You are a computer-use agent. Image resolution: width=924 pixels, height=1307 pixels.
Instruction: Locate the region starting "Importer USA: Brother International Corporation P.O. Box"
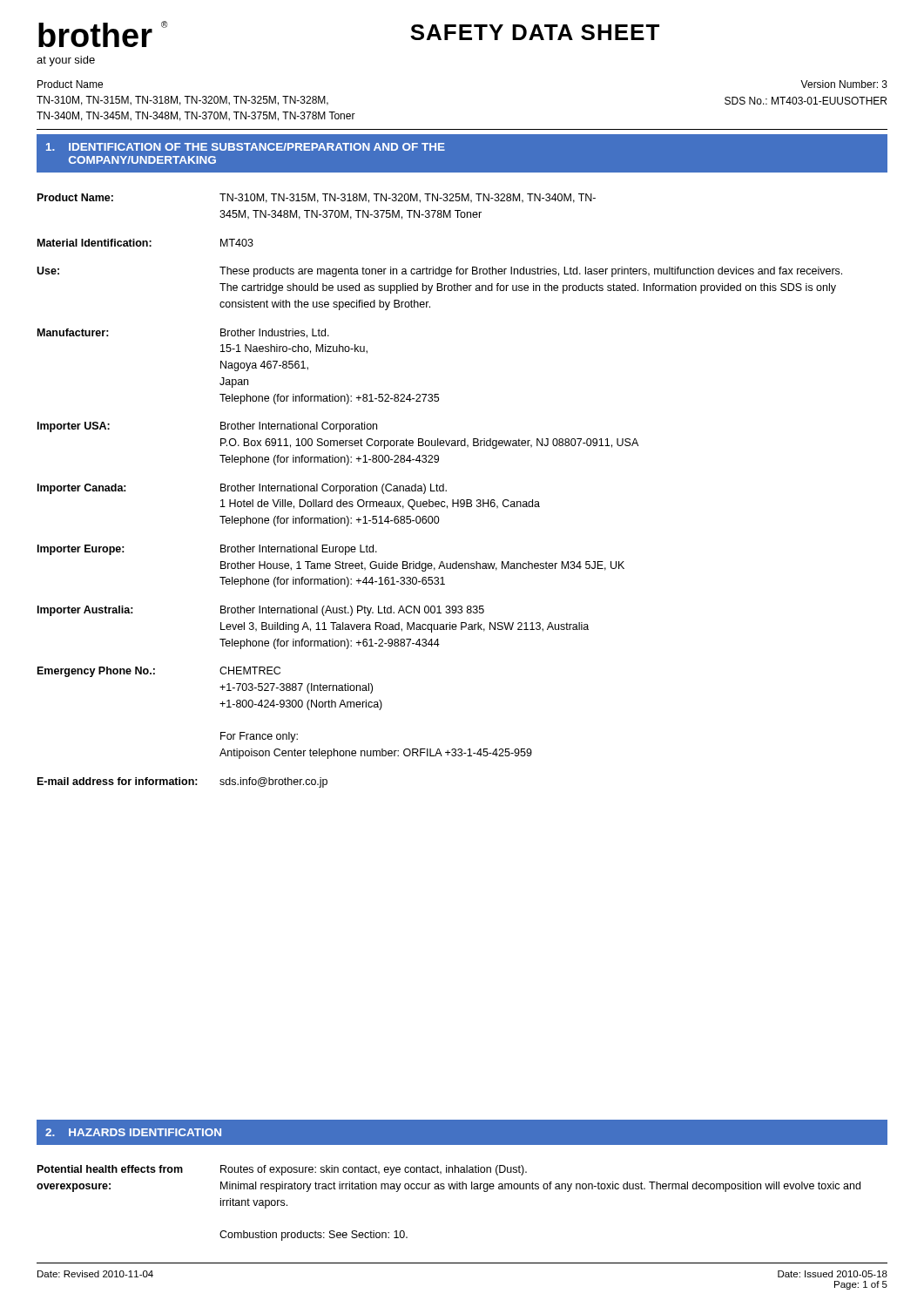click(462, 443)
